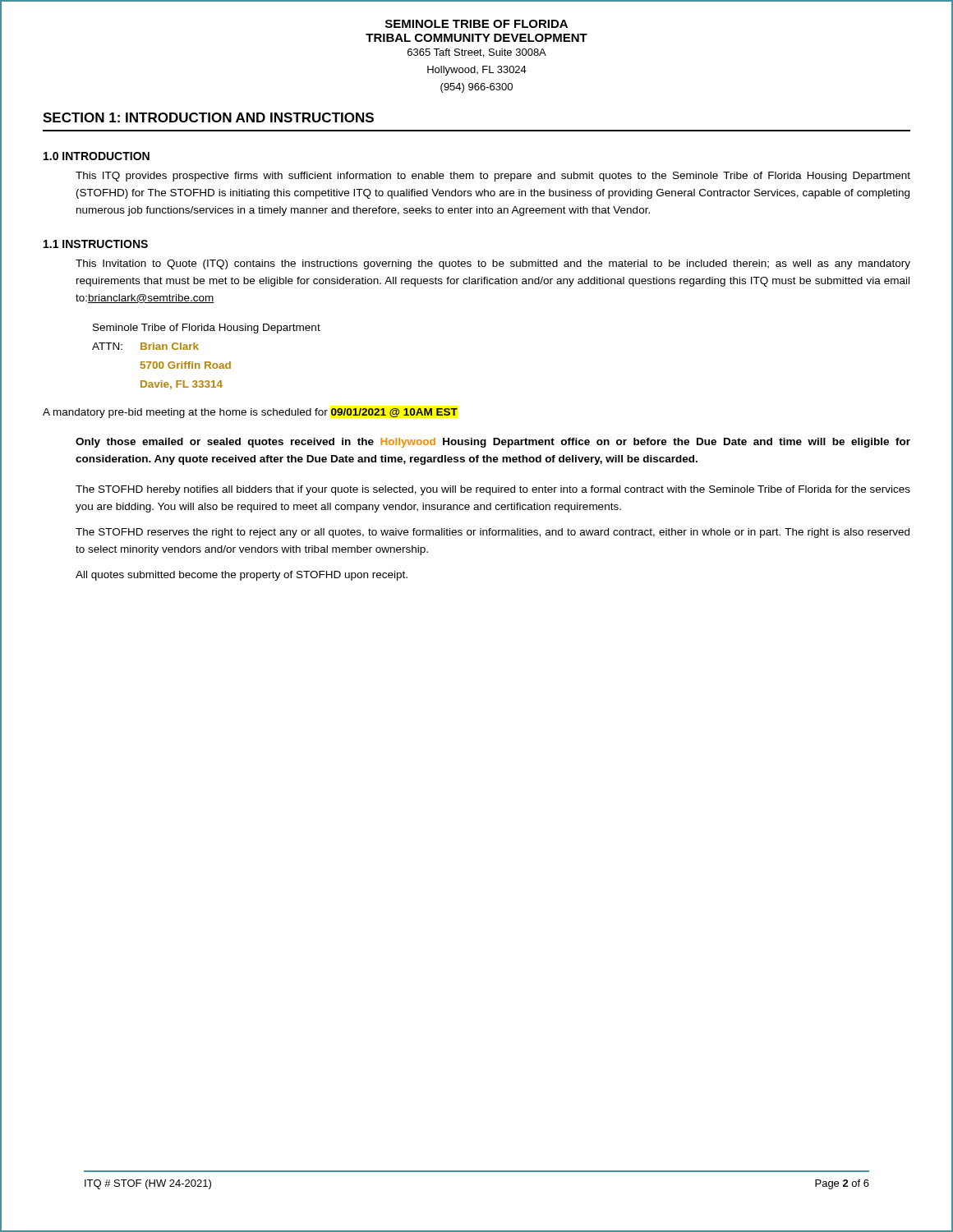
Task: Find the section header that reads "SECTION 1: INTRODUCTION AND INSTRUCTIONS"
Action: (x=209, y=118)
